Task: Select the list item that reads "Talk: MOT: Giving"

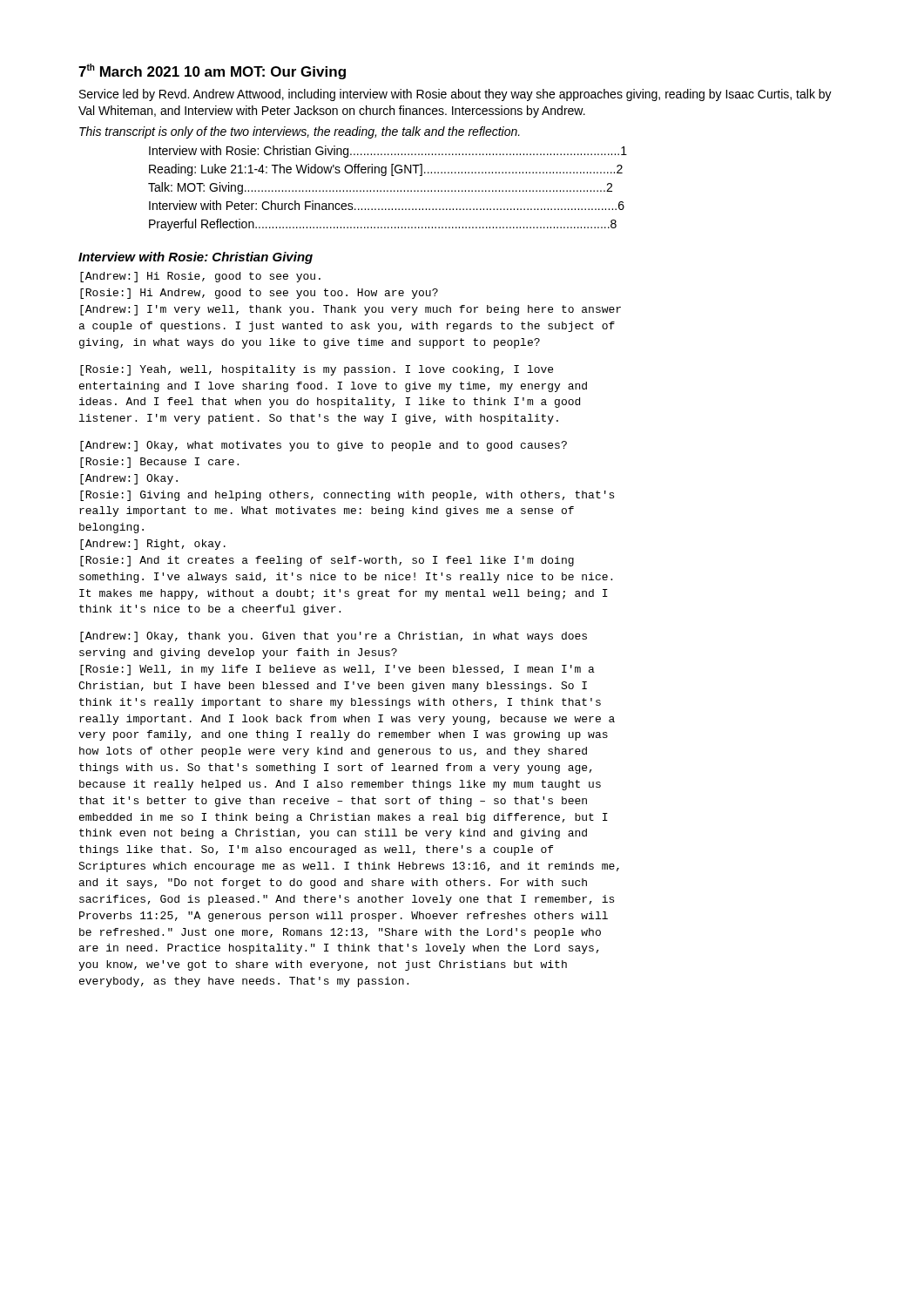Action: 380,188
